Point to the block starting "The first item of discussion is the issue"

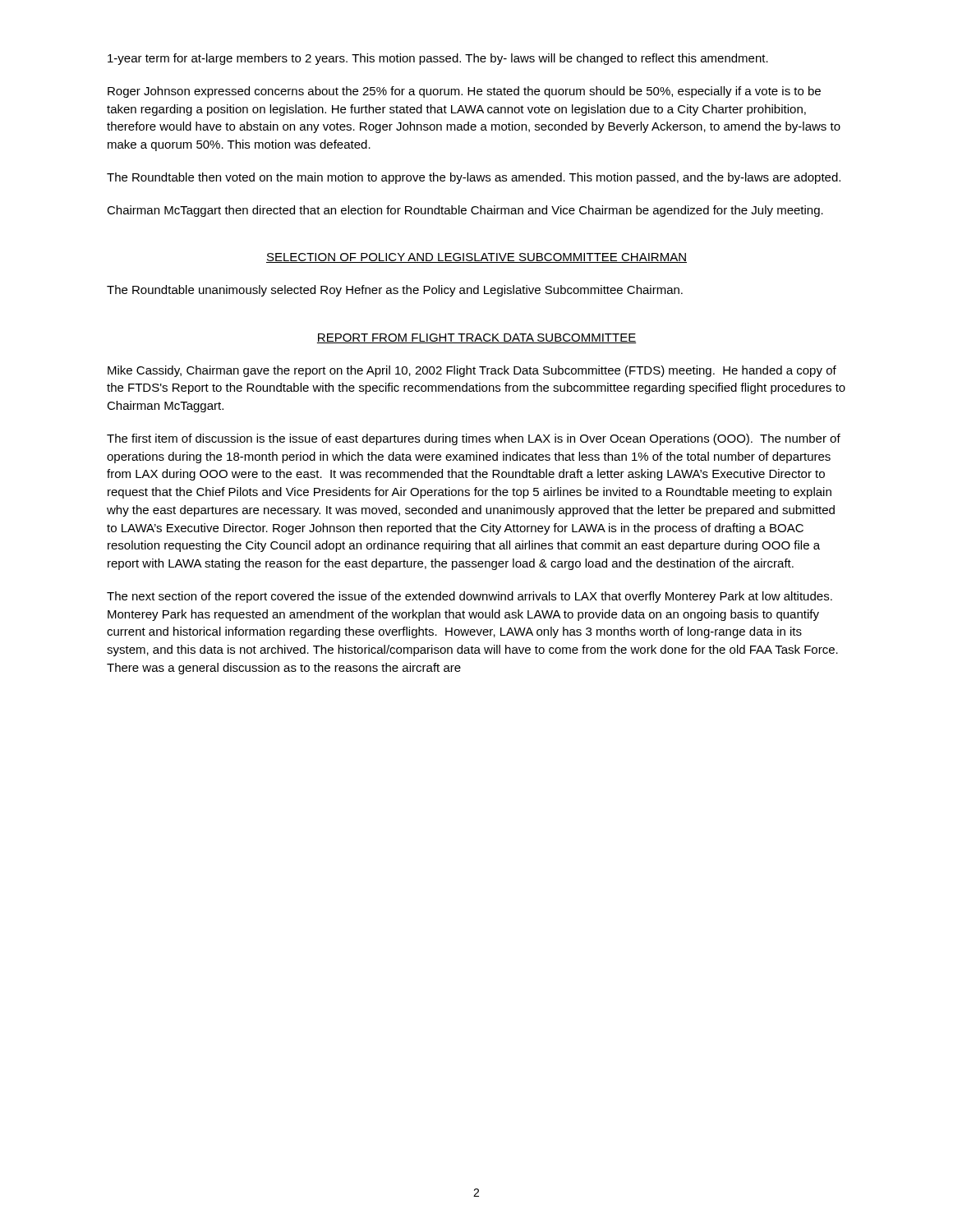pos(473,500)
